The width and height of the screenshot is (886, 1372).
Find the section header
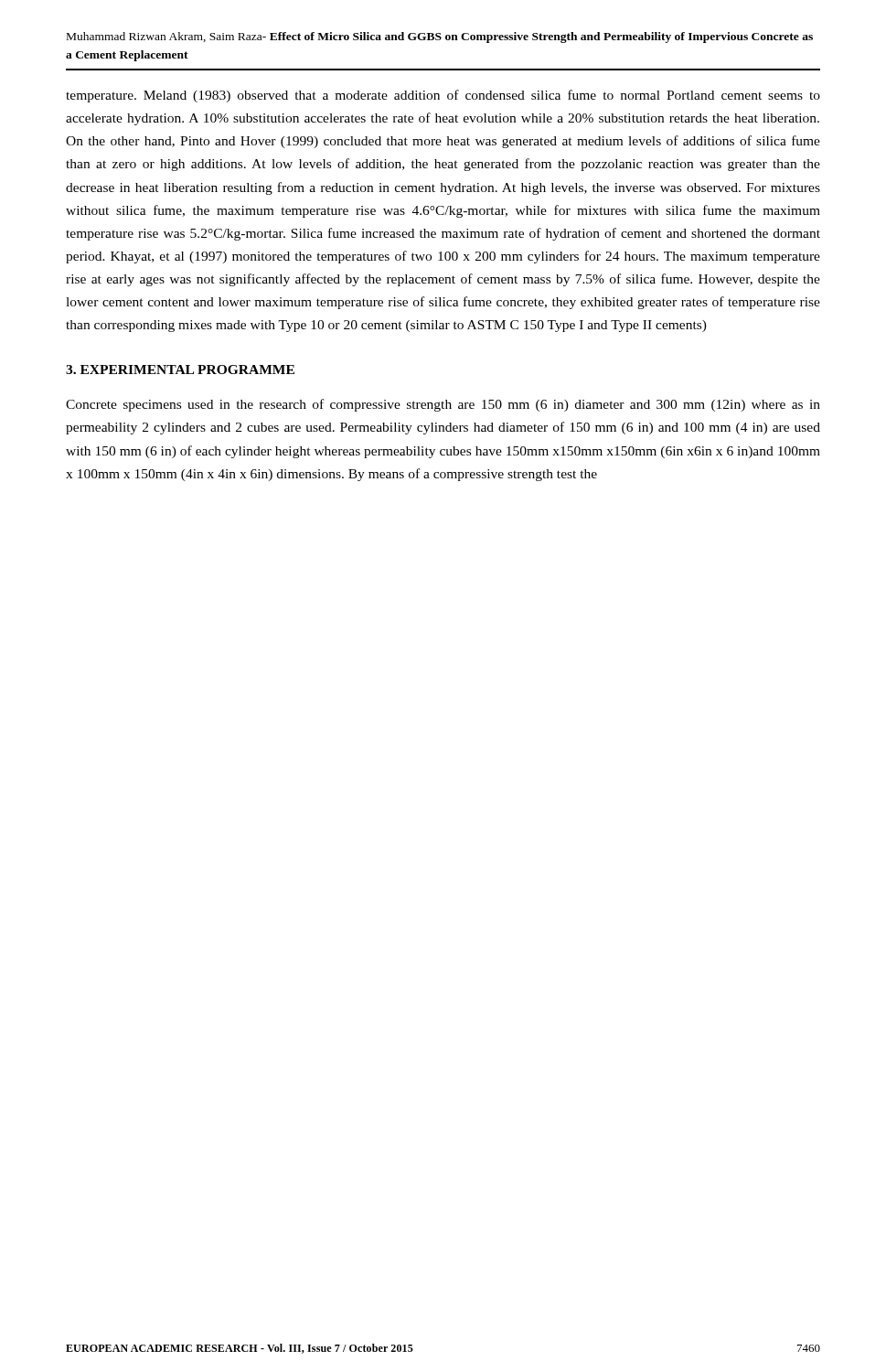(180, 369)
